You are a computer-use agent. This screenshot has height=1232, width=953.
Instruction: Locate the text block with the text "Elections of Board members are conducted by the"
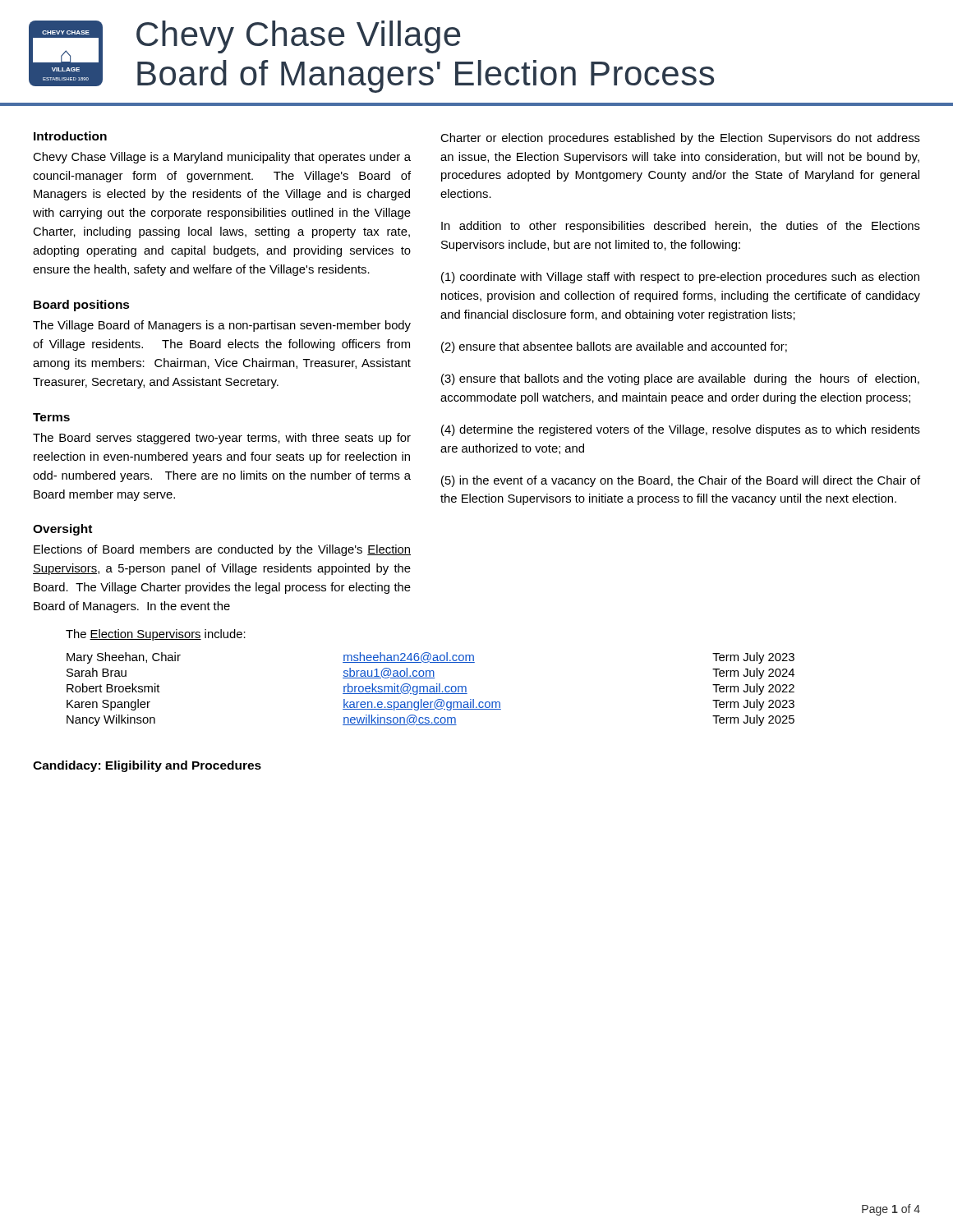click(x=222, y=578)
